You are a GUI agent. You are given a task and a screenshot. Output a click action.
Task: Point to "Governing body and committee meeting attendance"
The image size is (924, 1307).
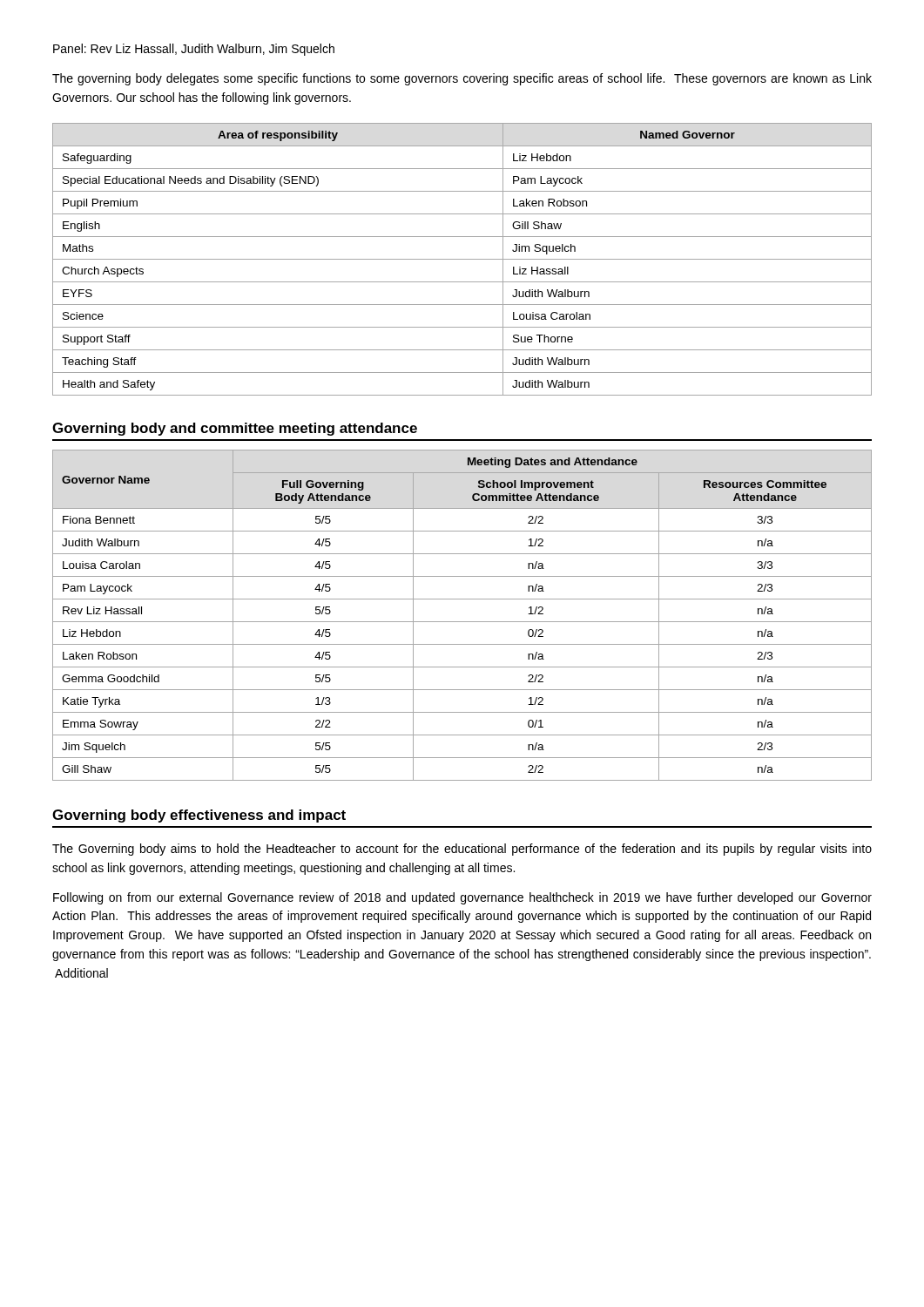click(x=235, y=429)
